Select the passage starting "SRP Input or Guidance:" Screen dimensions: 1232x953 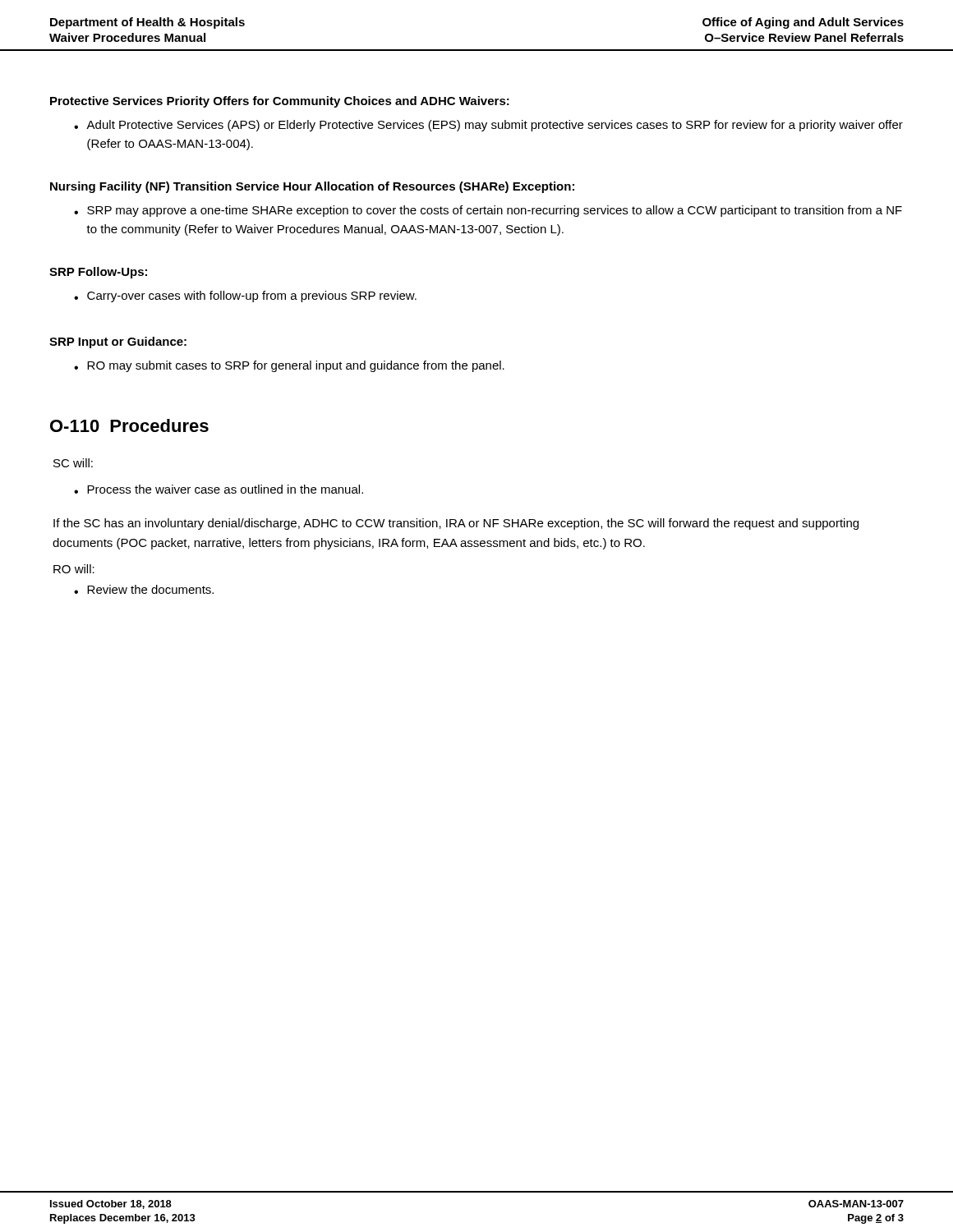coord(118,341)
